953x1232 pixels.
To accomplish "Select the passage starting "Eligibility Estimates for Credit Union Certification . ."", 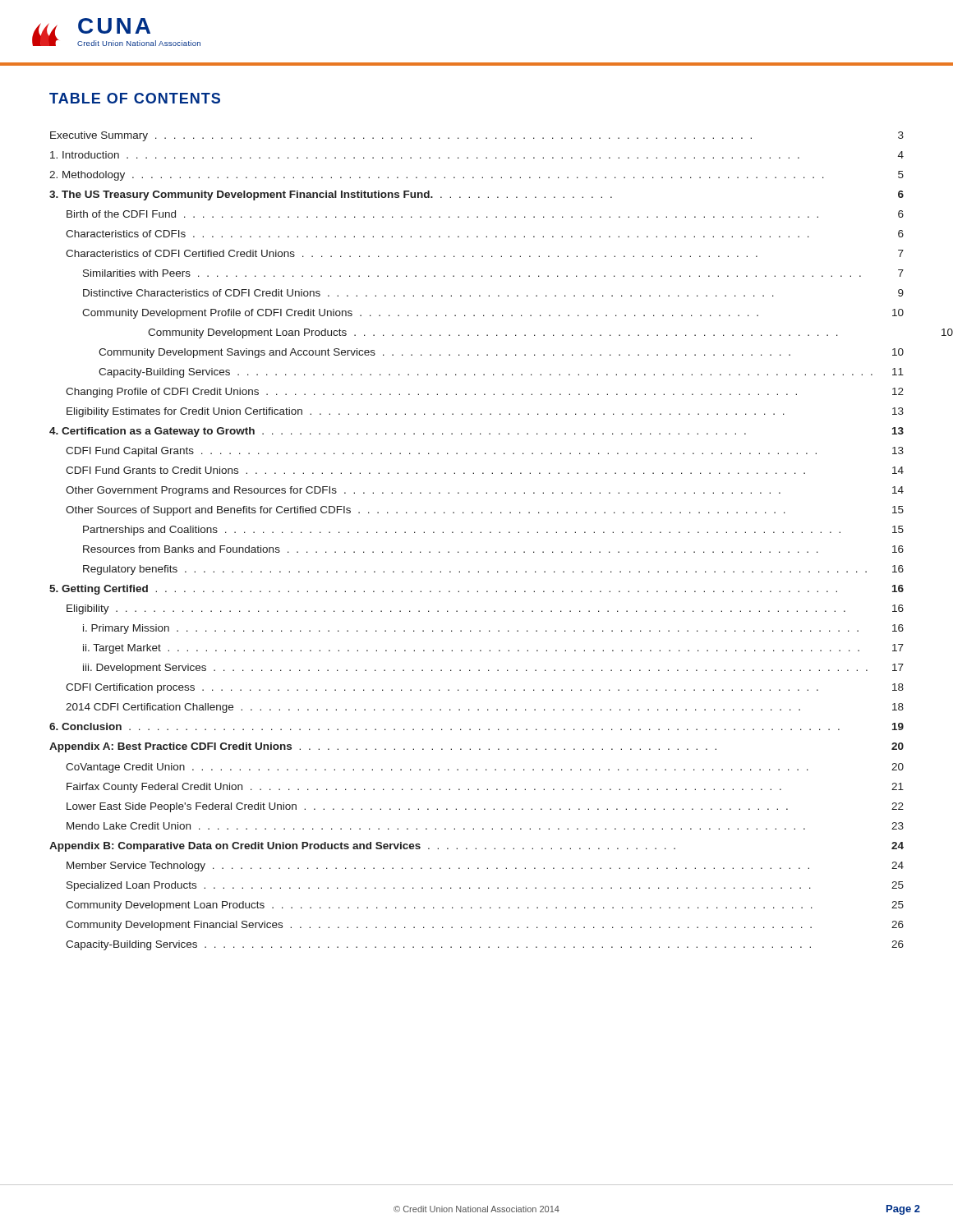I will (x=476, y=412).
